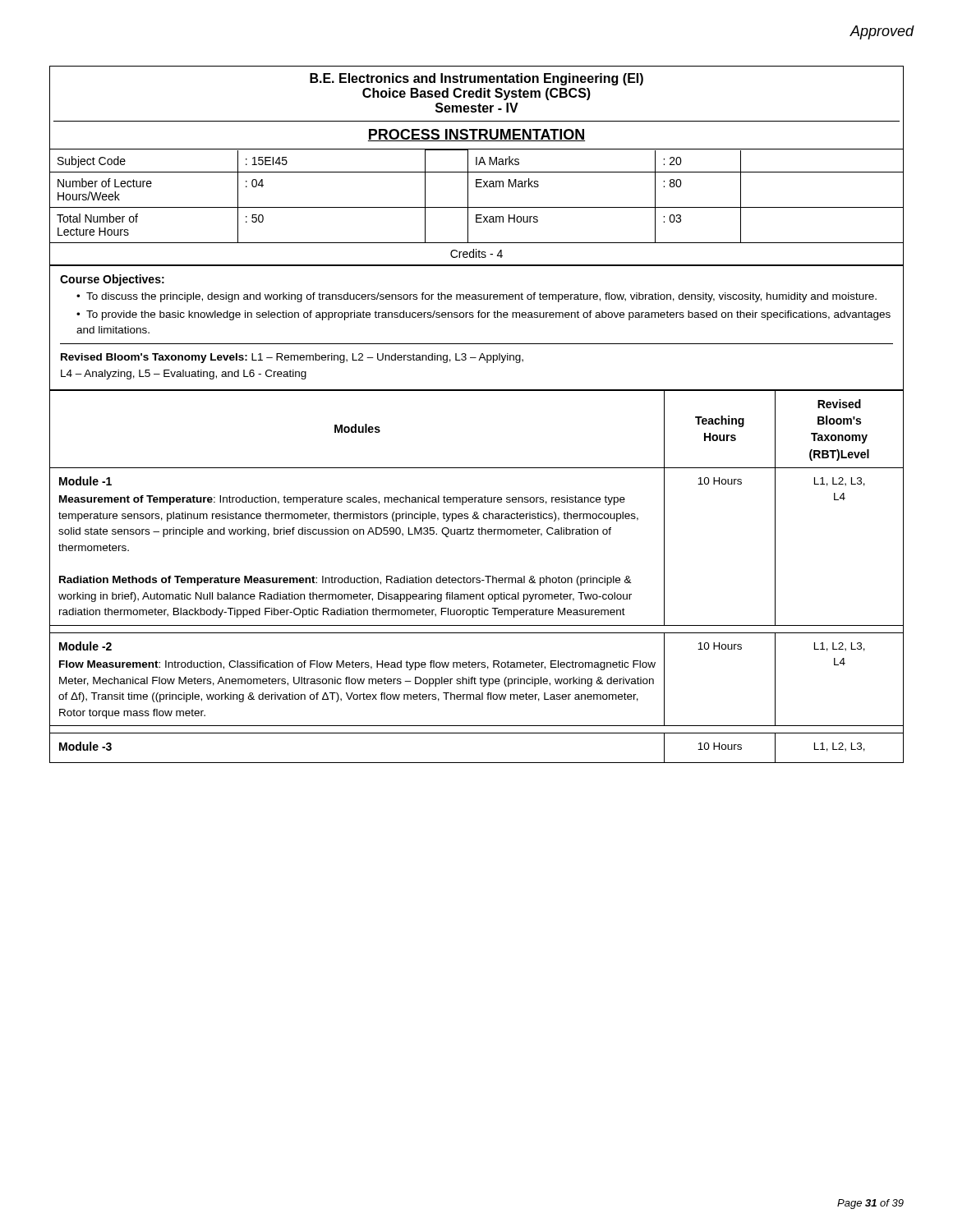Point to the block beginning "Revised Bloom's Taxonomy Levels:"
The height and width of the screenshot is (1232, 953).
click(292, 365)
